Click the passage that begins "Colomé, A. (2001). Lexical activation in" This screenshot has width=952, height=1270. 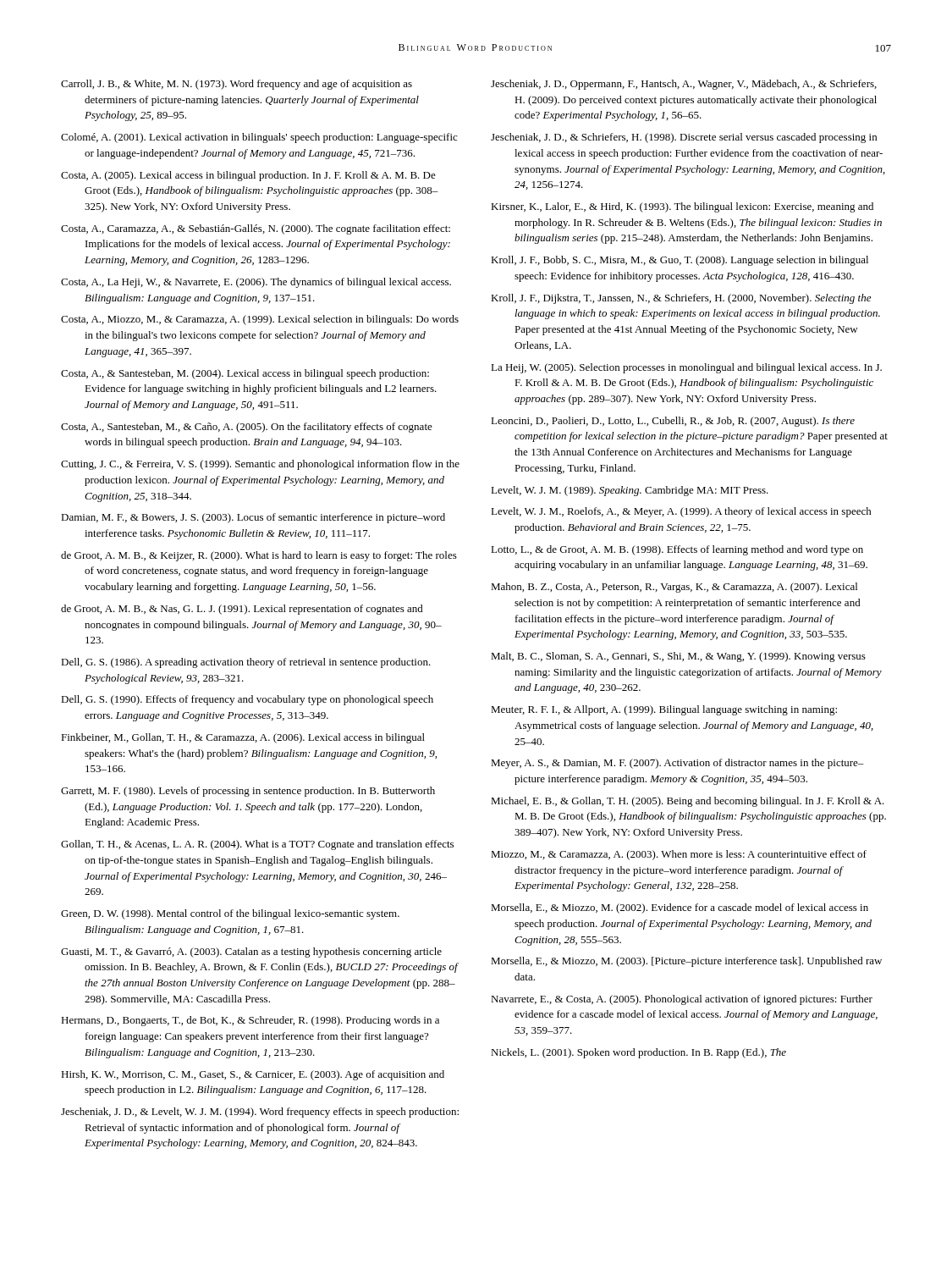(x=259, y=145)
